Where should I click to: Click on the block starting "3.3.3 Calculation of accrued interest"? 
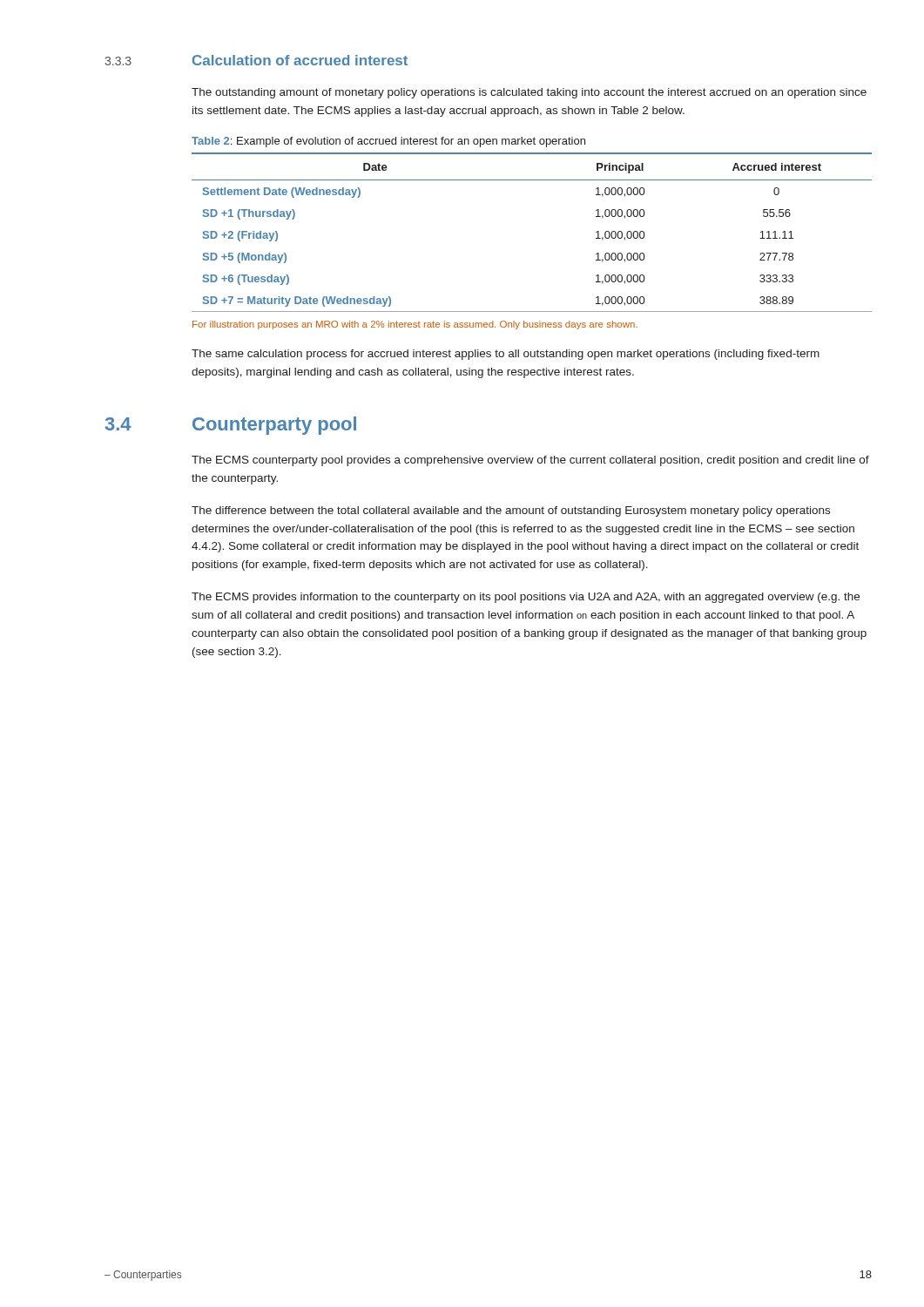(256, 61)
